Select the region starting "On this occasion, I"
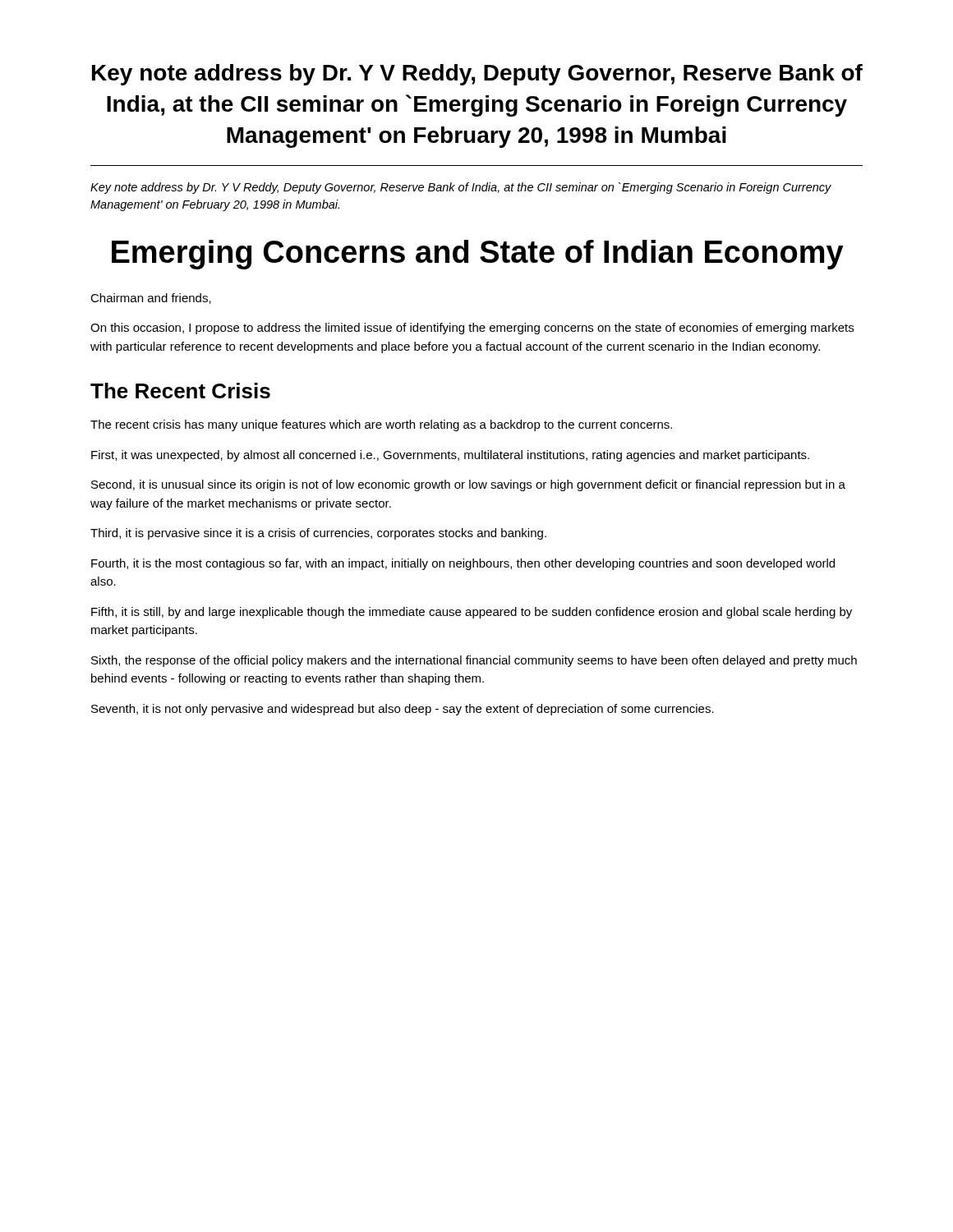This screenshot has width=953, height=1232. [x=472, y=337]
